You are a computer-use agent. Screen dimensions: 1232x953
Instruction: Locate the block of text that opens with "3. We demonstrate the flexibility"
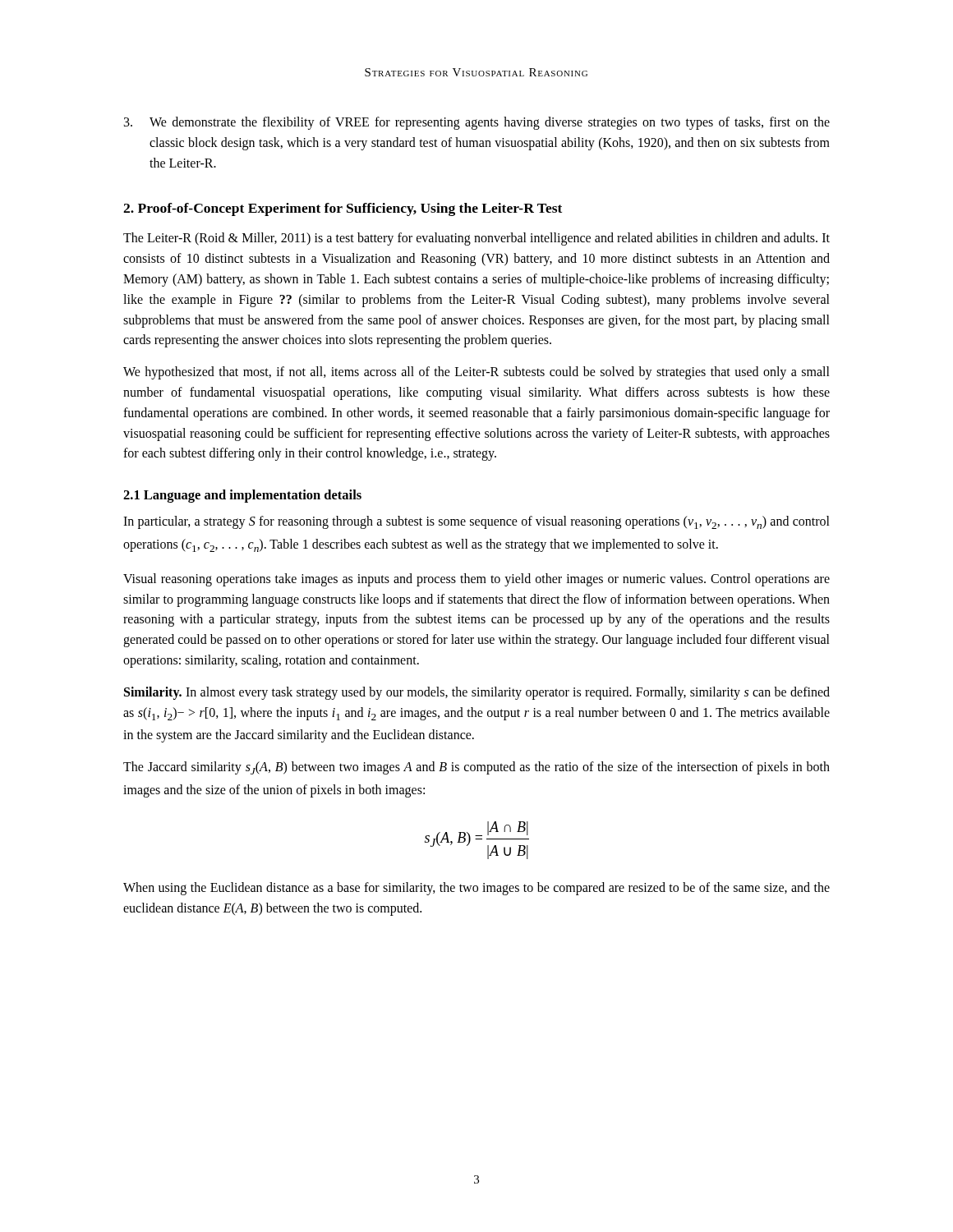pos(476,143)
